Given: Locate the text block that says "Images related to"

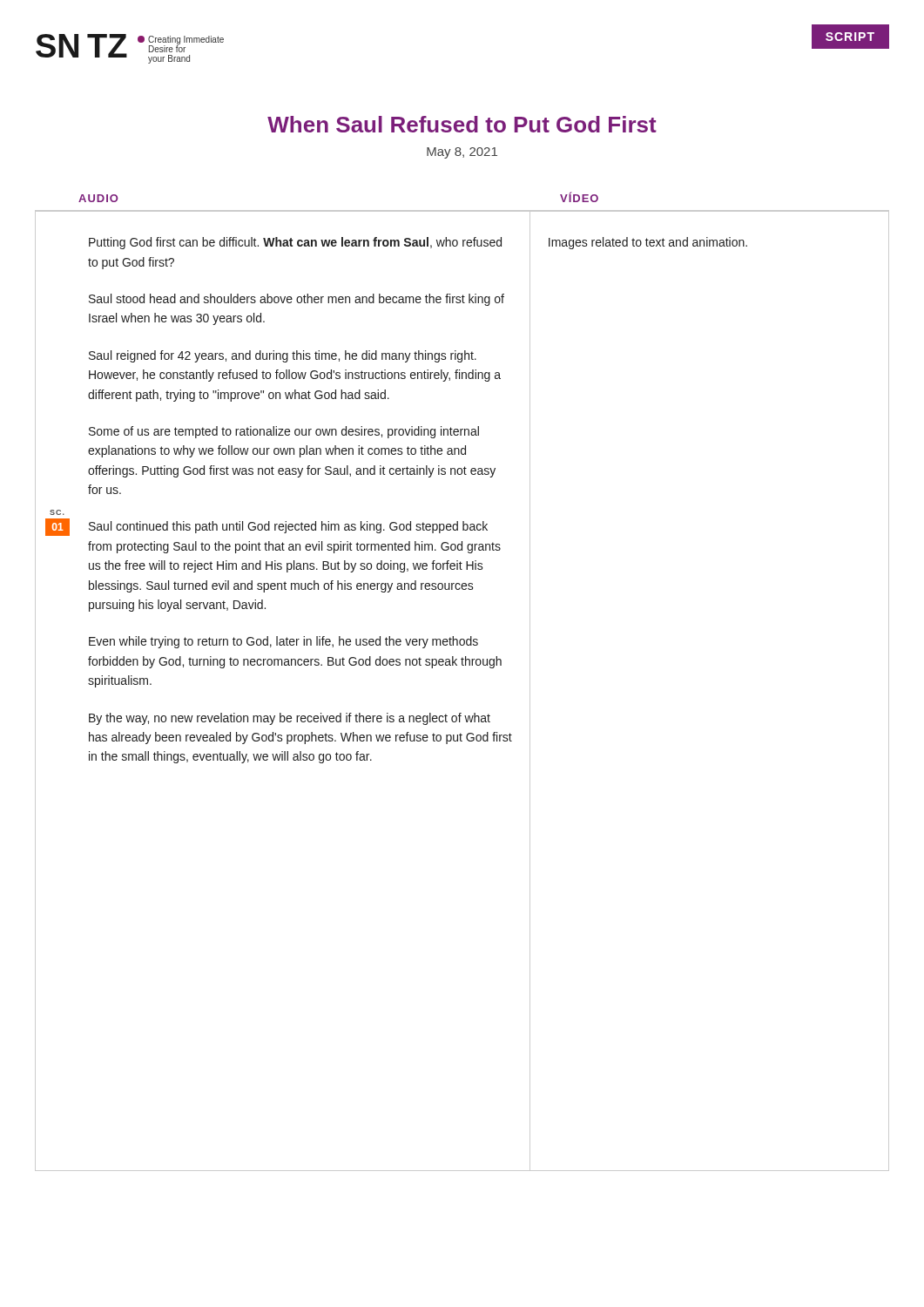Looking at the screenshot, I should pos(709,243).
